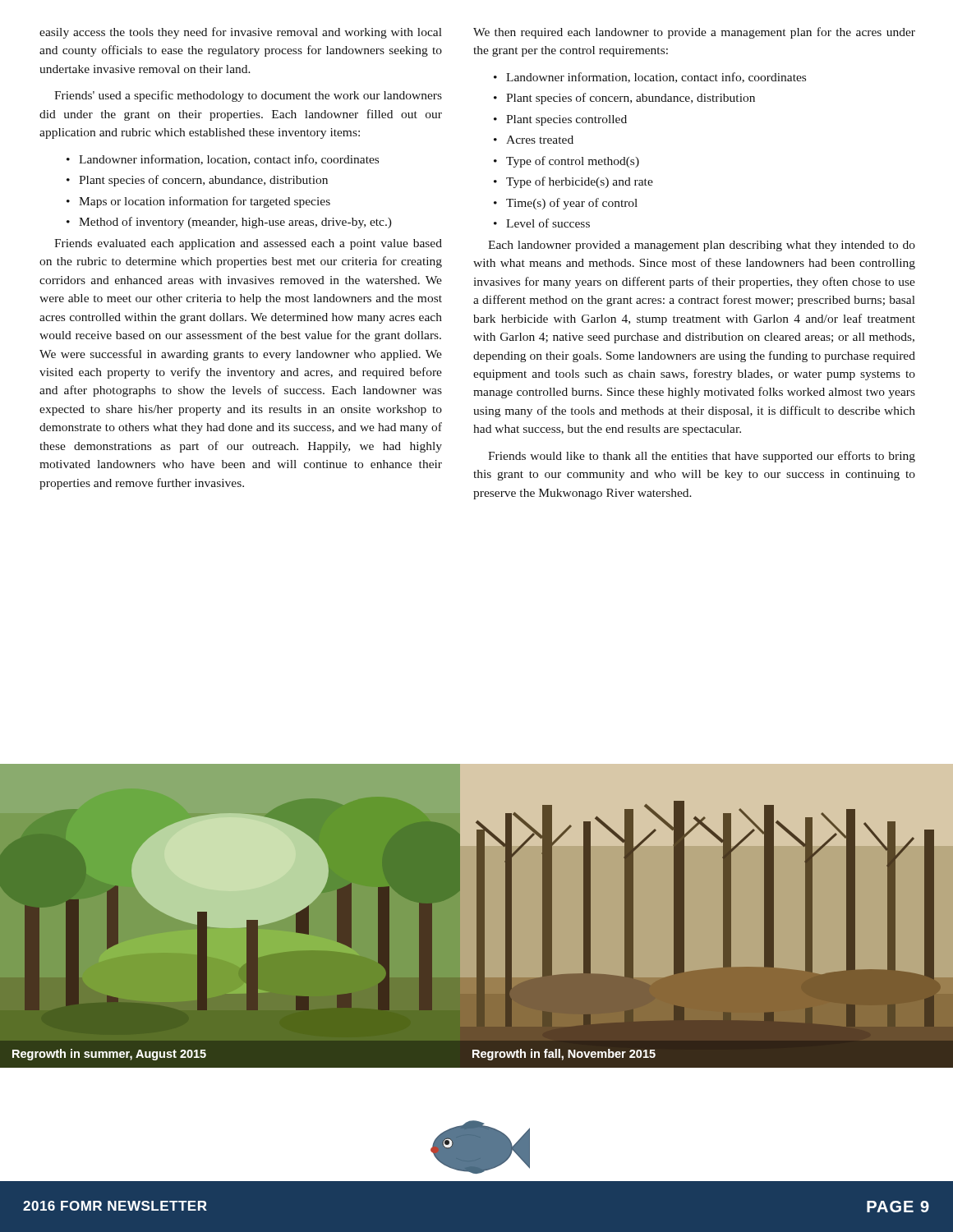Select the text block that reads "Friends evaluated each"
Viewport: 953px width, 1232px height.
(x=241, y=363)
